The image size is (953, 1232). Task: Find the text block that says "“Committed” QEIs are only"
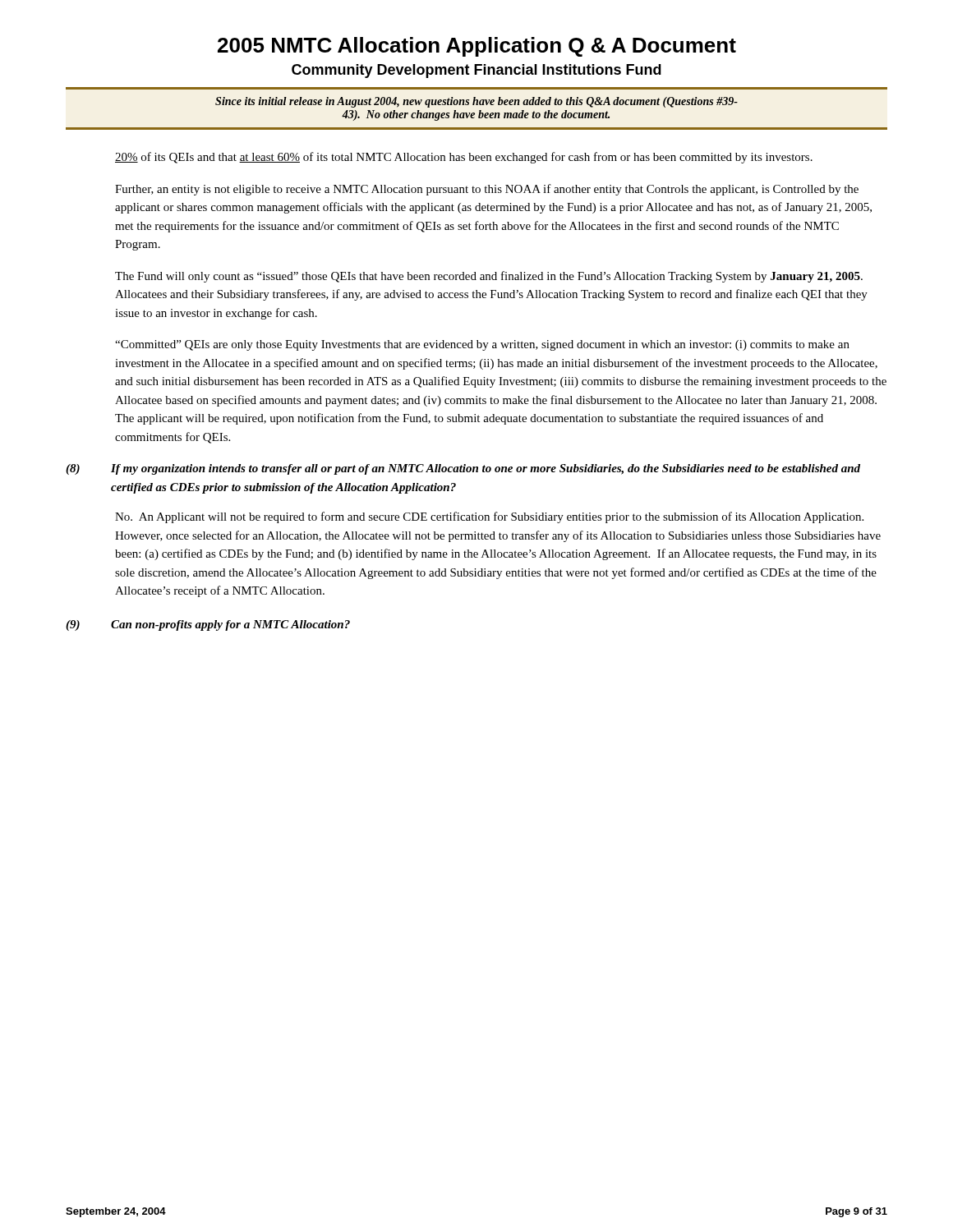pyautogui.click(x=501, y=390)
